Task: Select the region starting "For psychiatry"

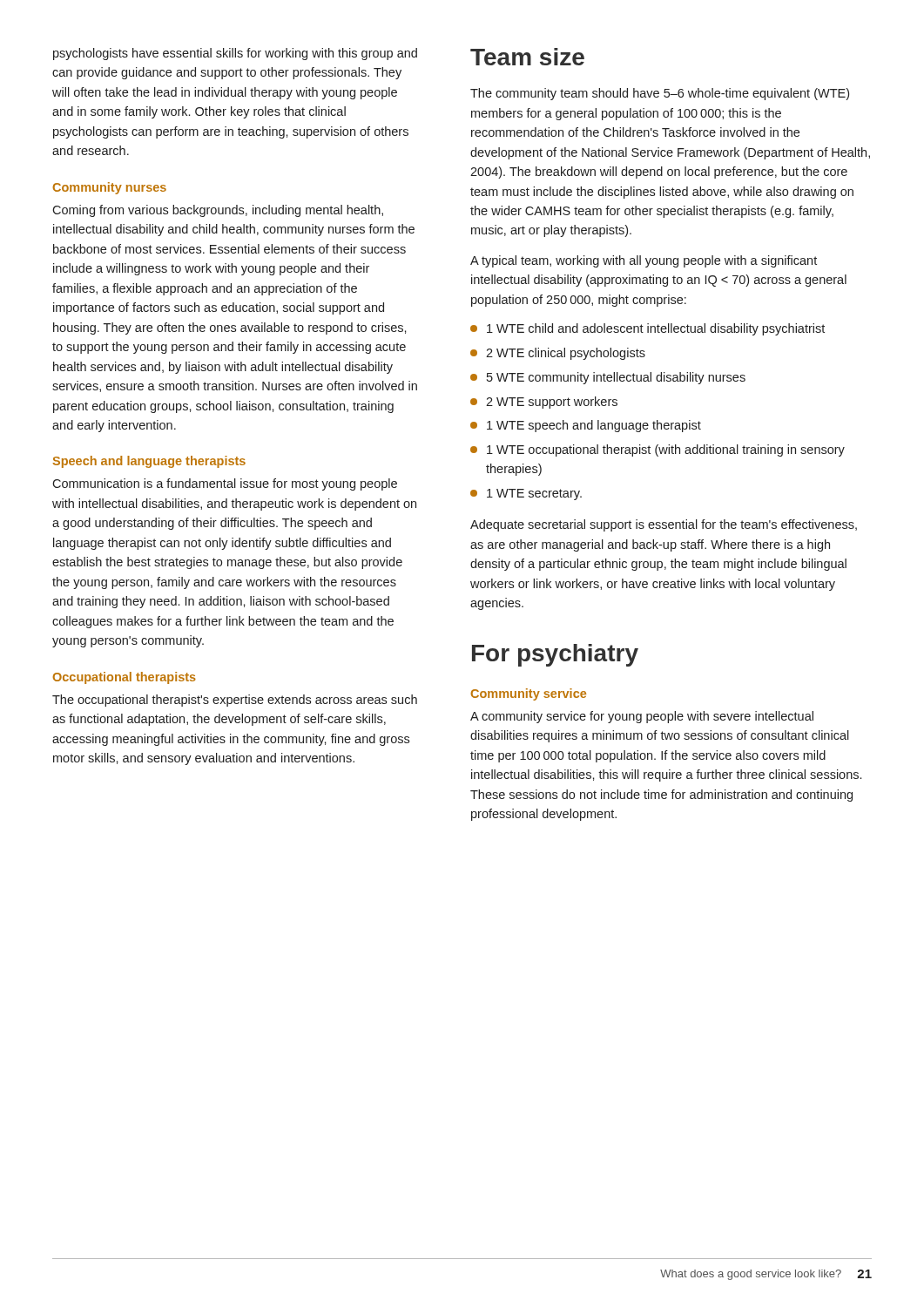Action: tap(554, 653)
